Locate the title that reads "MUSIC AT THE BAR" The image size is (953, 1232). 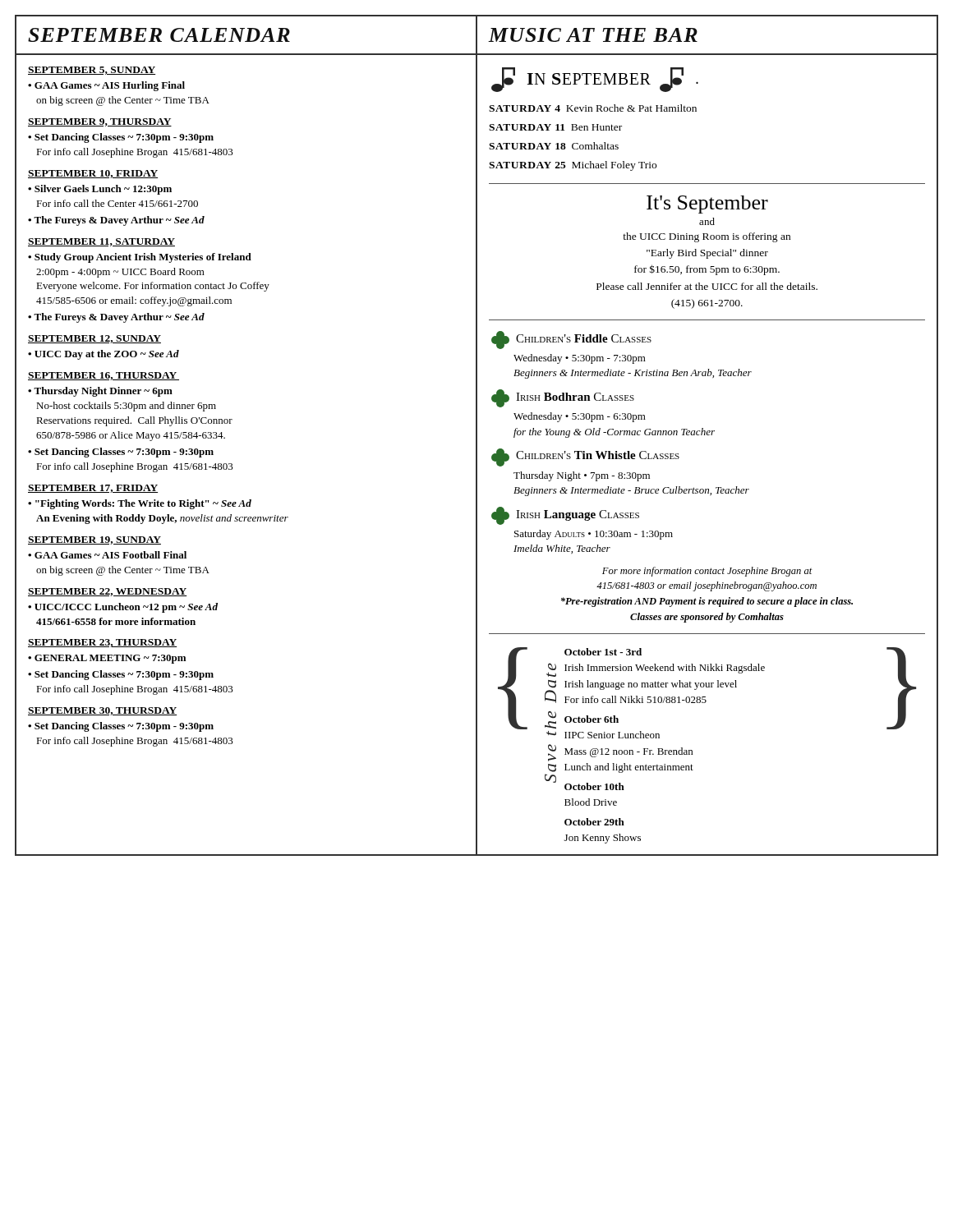pyautogui.click(x=594, y=35)
